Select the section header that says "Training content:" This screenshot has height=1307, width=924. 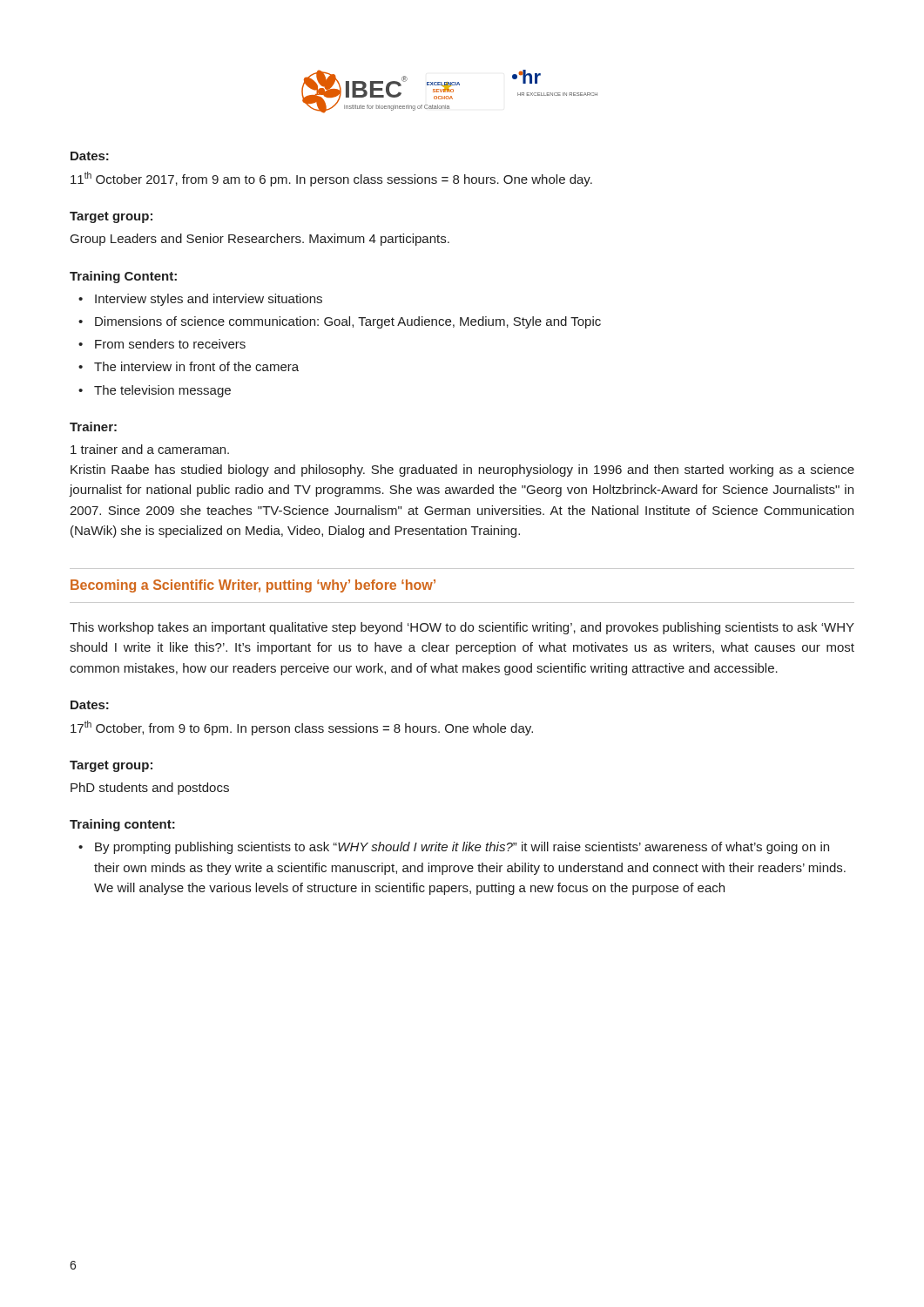pyautogui.click(x=123, y=824)
